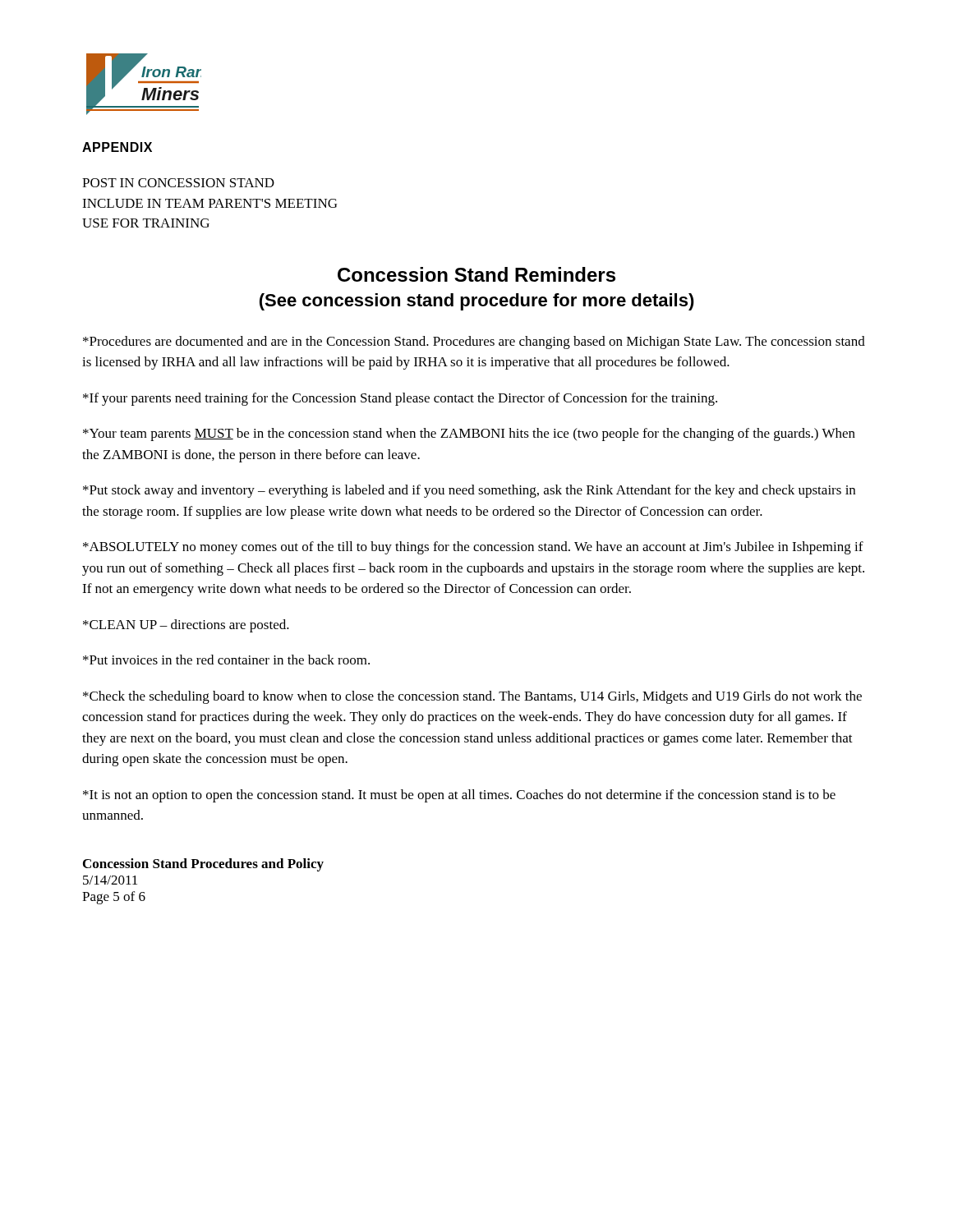Image resolution: width=953 pixels, height=1232 pixels.
Task: Select the text block with the text "If your parents"
Action: (400, 398)
